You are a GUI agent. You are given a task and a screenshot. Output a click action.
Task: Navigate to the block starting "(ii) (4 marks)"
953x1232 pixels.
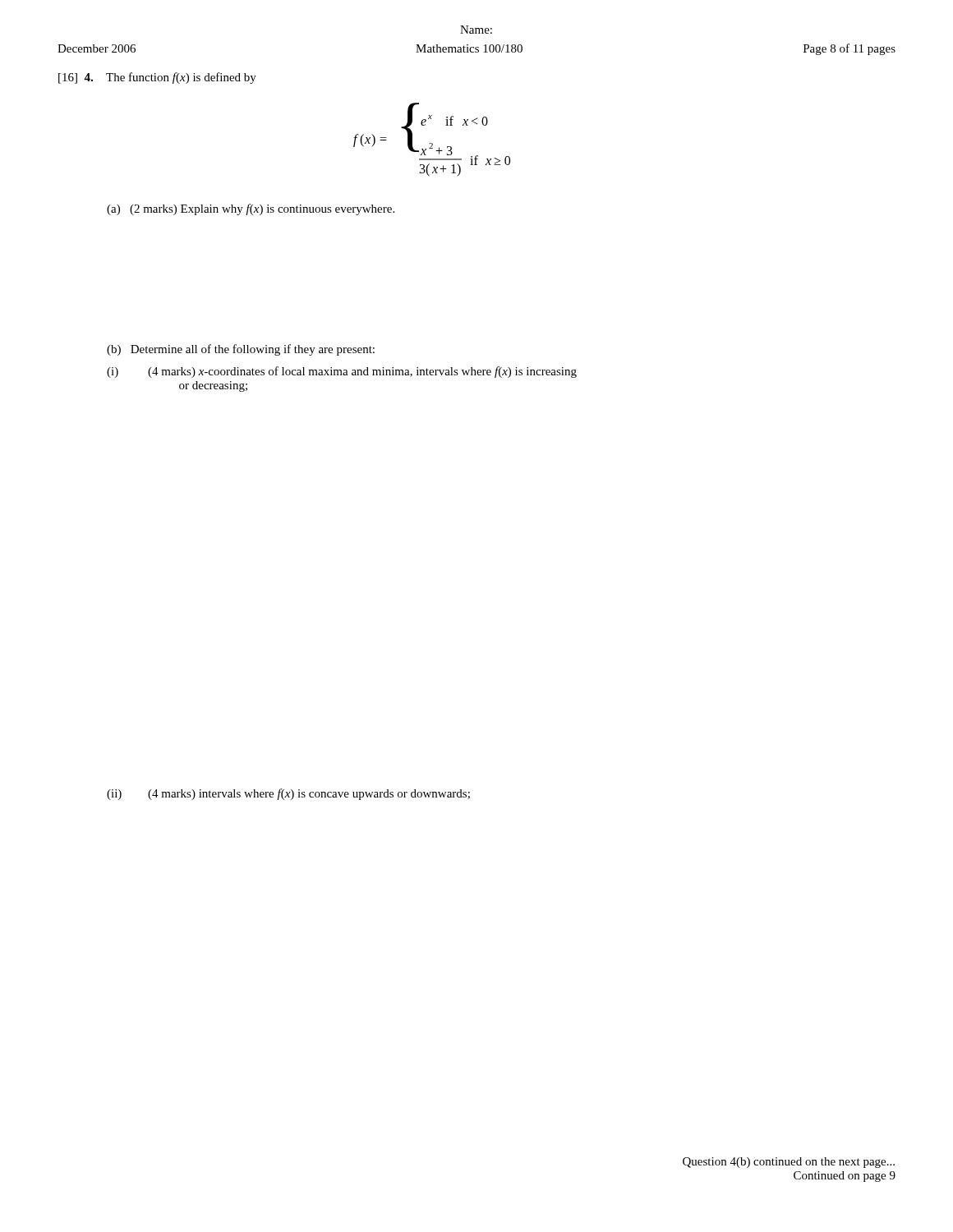[288, 794]
